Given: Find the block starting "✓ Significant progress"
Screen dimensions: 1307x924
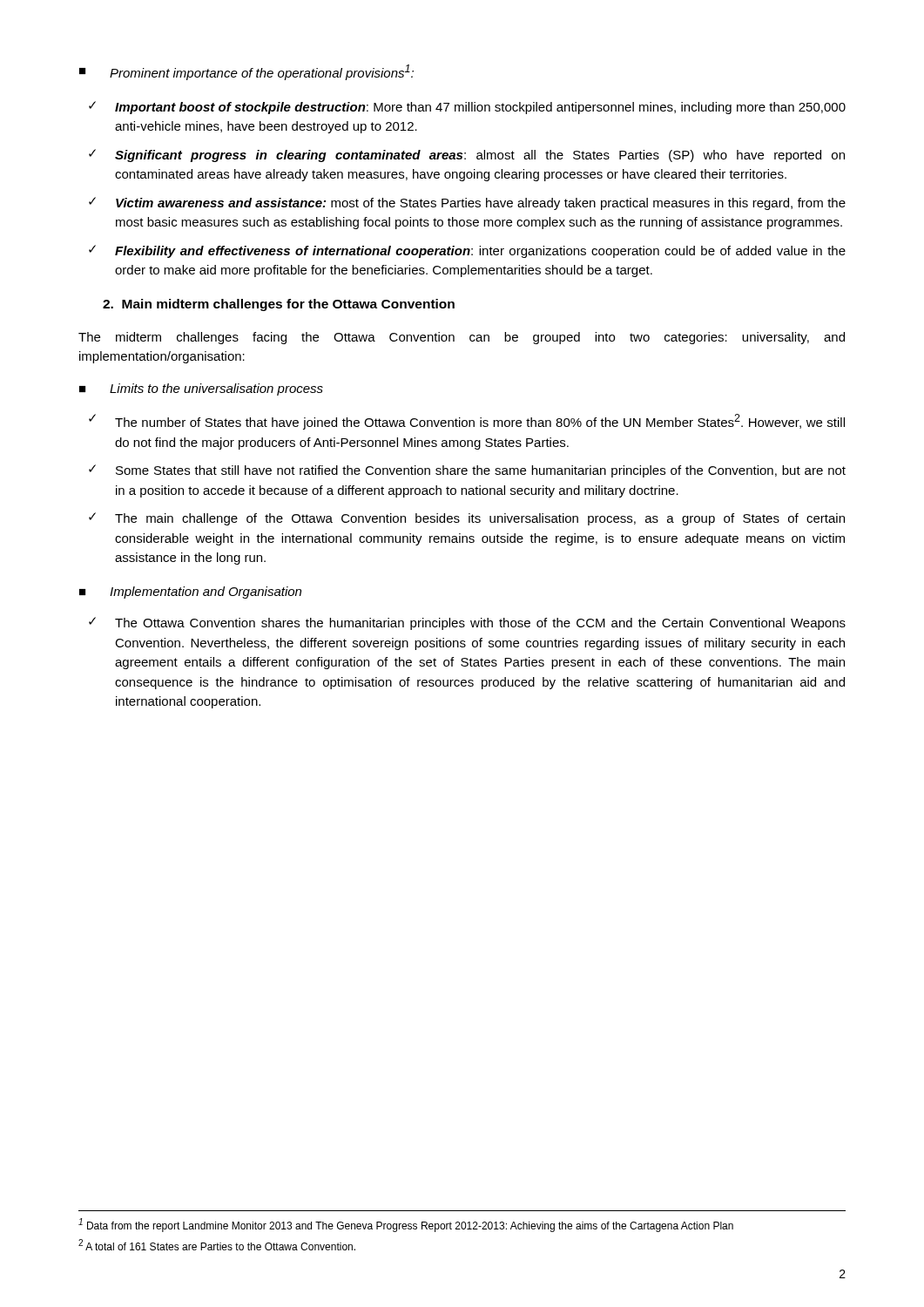Looking at the screenshot, I should tap(466, 165).
